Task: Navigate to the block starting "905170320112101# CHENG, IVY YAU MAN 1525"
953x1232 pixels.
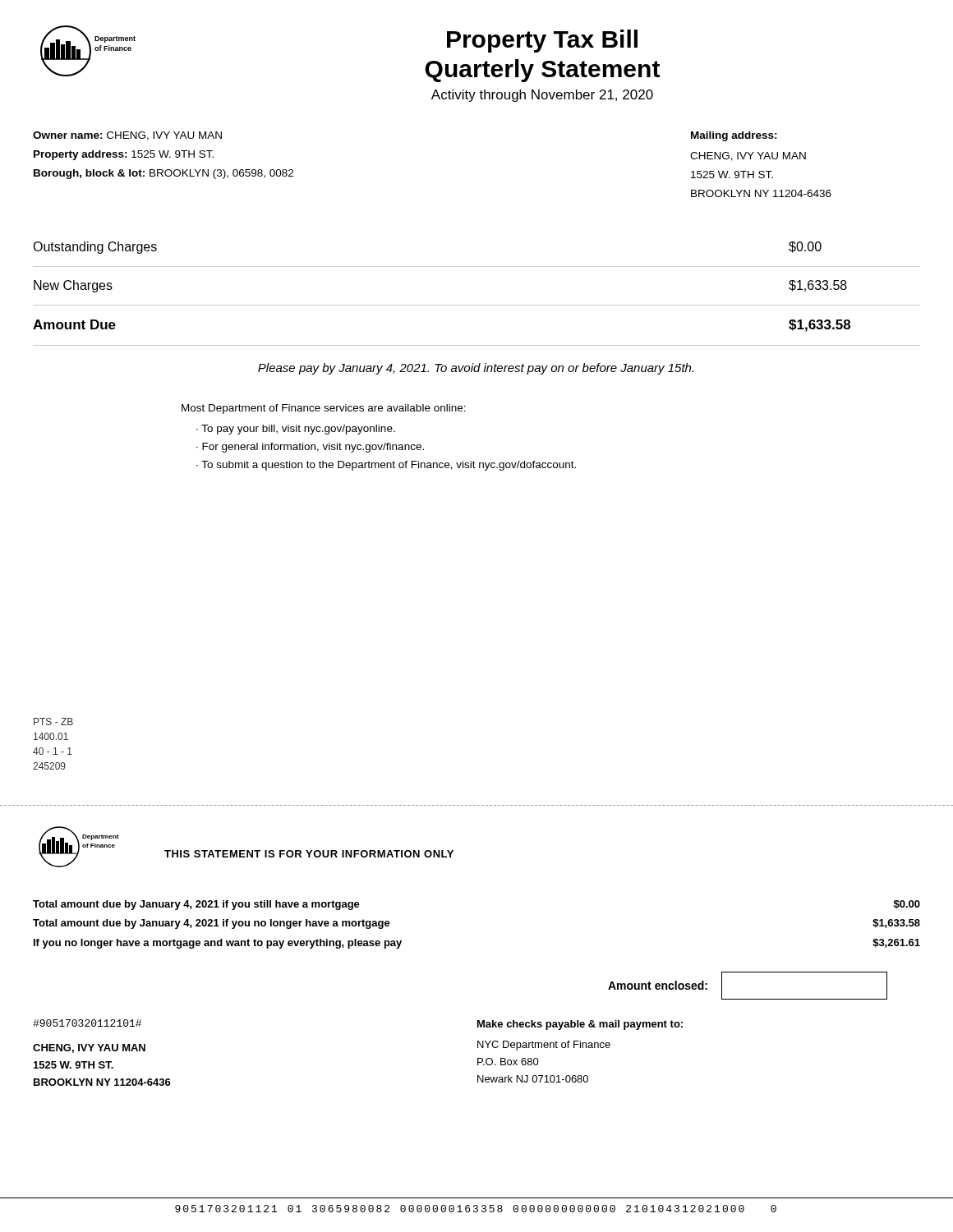Action: tap(87, 1023)
